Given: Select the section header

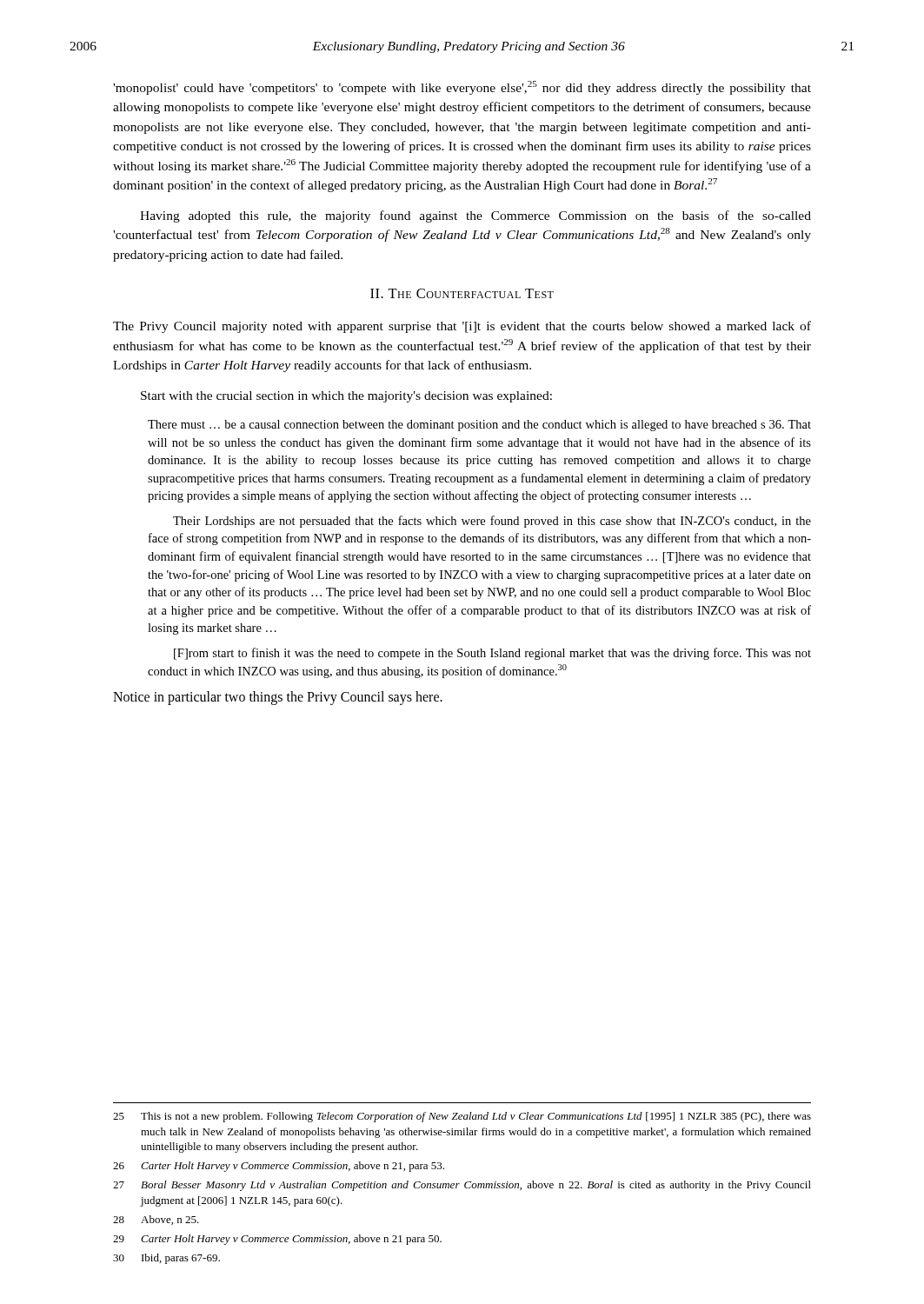Looking at the screenshot, I should point(462,294).
